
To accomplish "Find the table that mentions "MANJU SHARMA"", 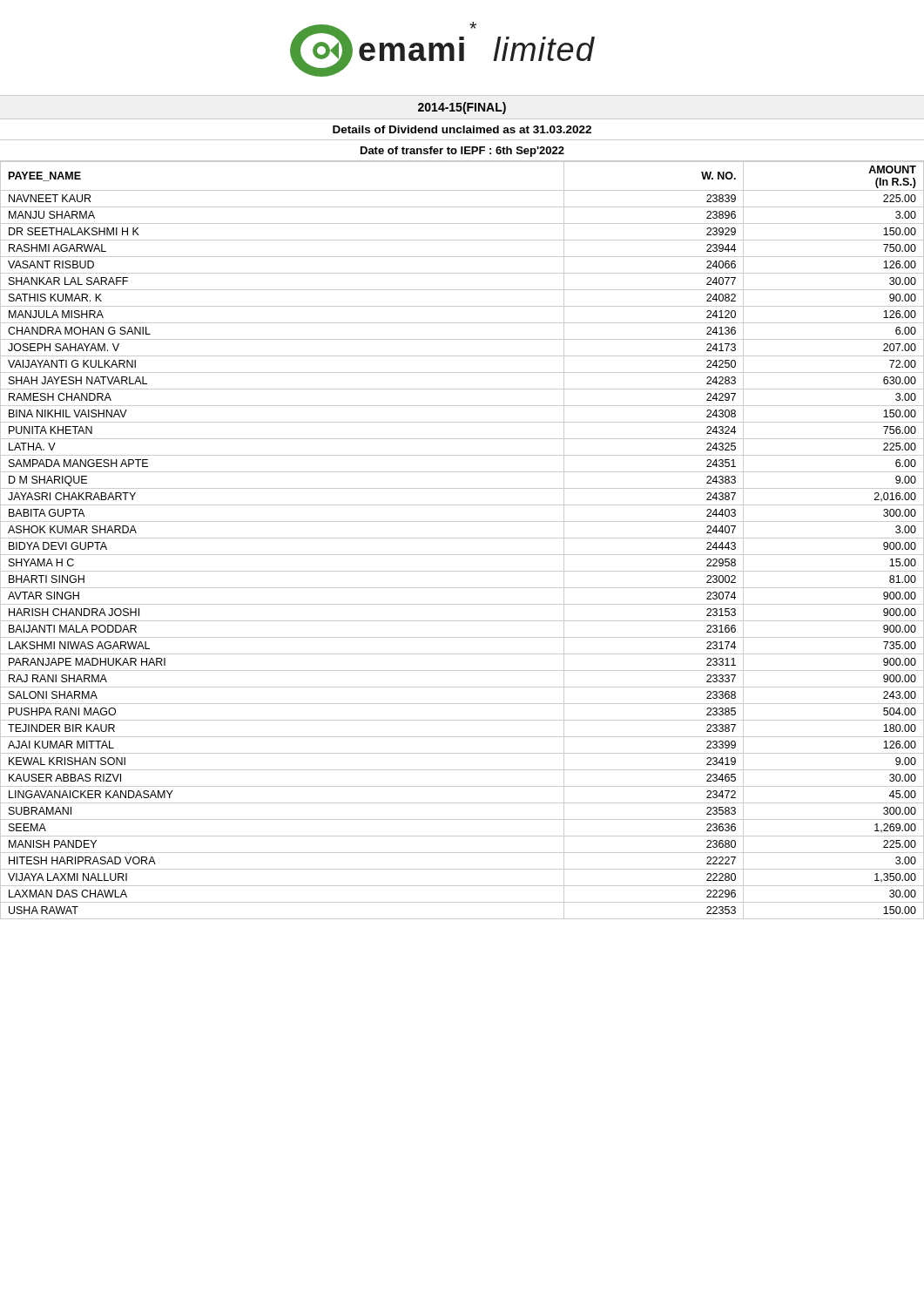I will pos(462,540).
